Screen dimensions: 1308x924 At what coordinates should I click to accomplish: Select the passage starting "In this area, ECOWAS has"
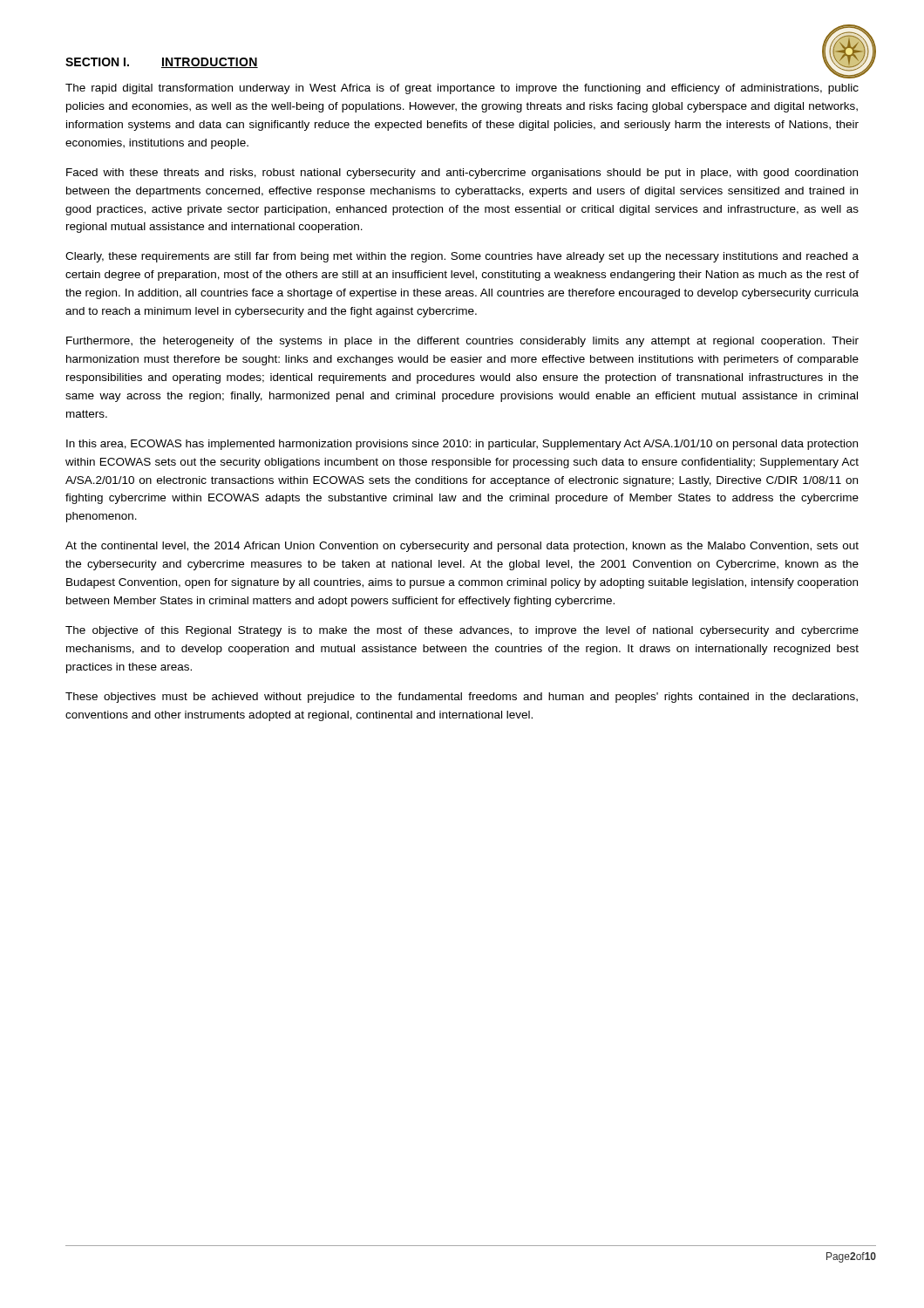pyautogui.click(x=462, y=480)
